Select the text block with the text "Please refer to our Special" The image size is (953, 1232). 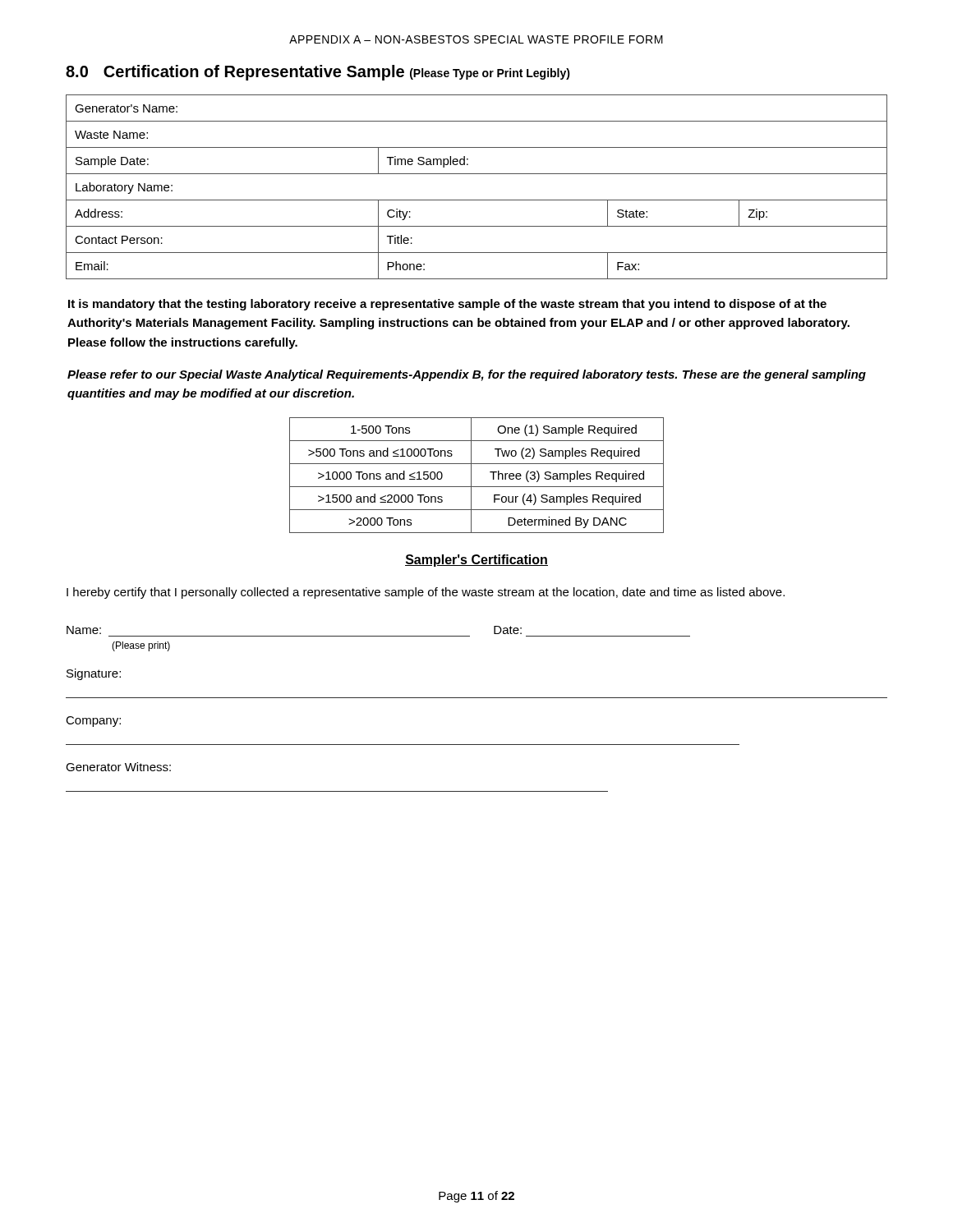click(x=467, y=383)
